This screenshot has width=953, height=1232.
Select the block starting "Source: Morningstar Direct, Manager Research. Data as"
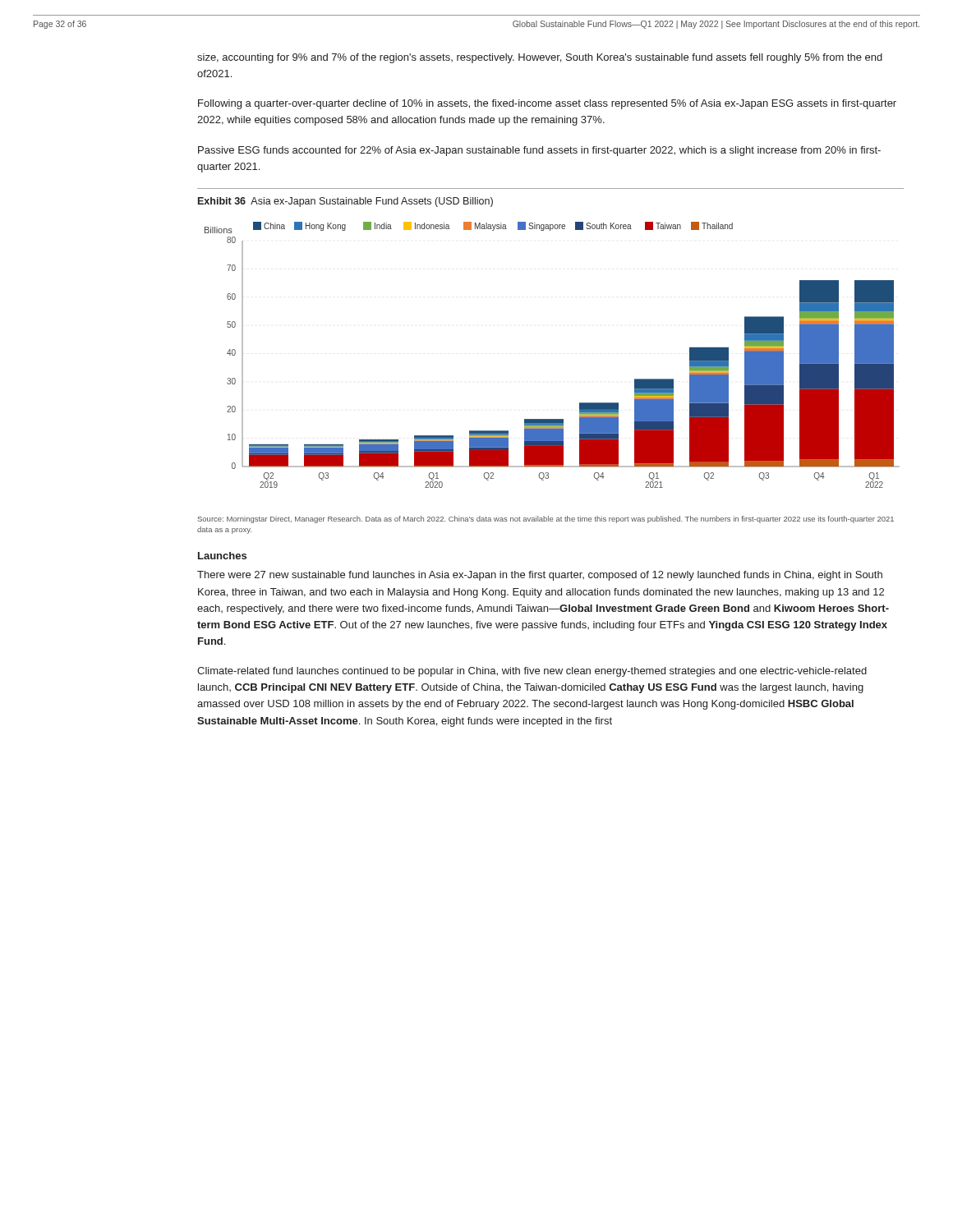click(546, 524)
